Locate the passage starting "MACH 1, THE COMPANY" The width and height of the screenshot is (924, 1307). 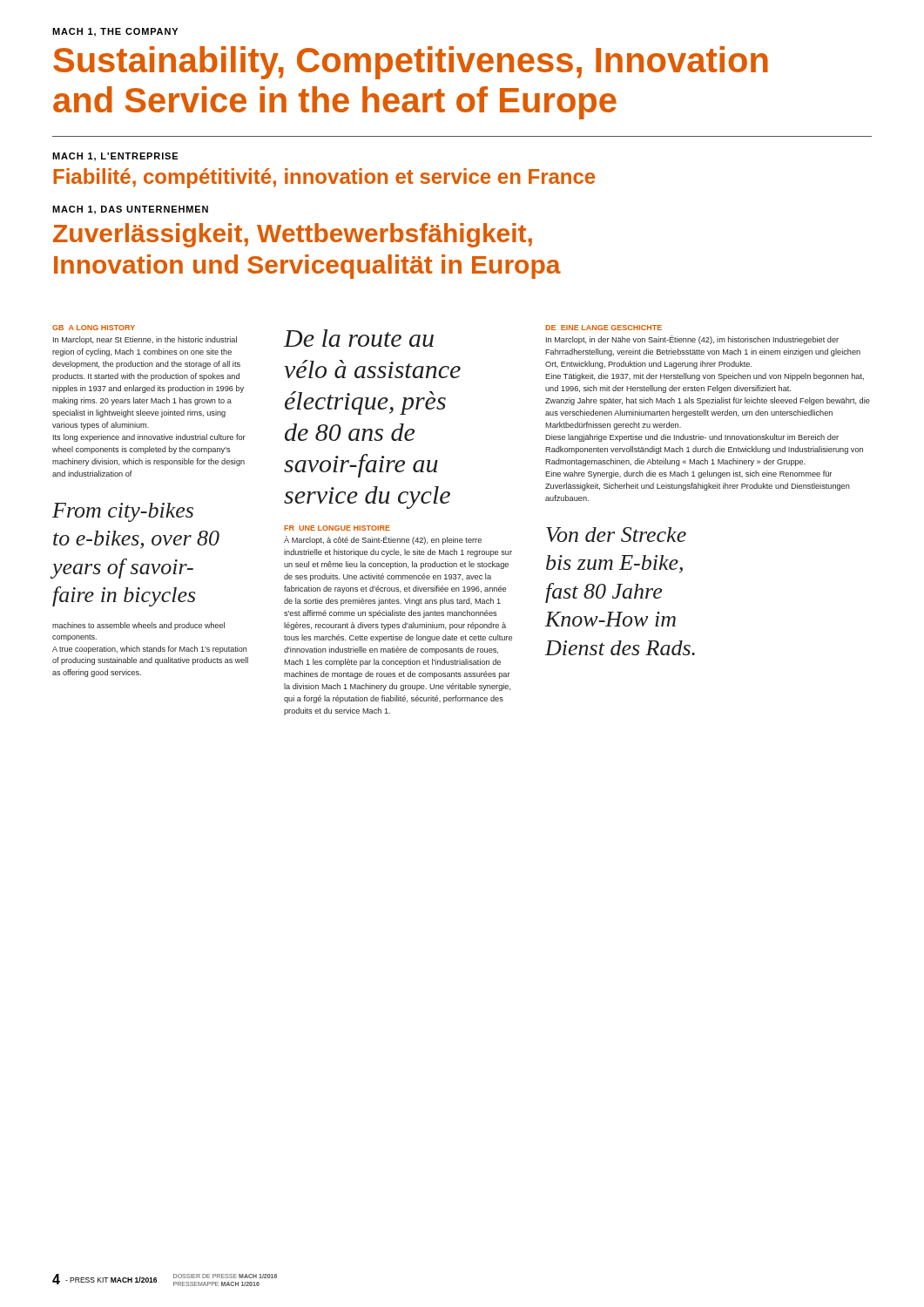tap(116, 31)
